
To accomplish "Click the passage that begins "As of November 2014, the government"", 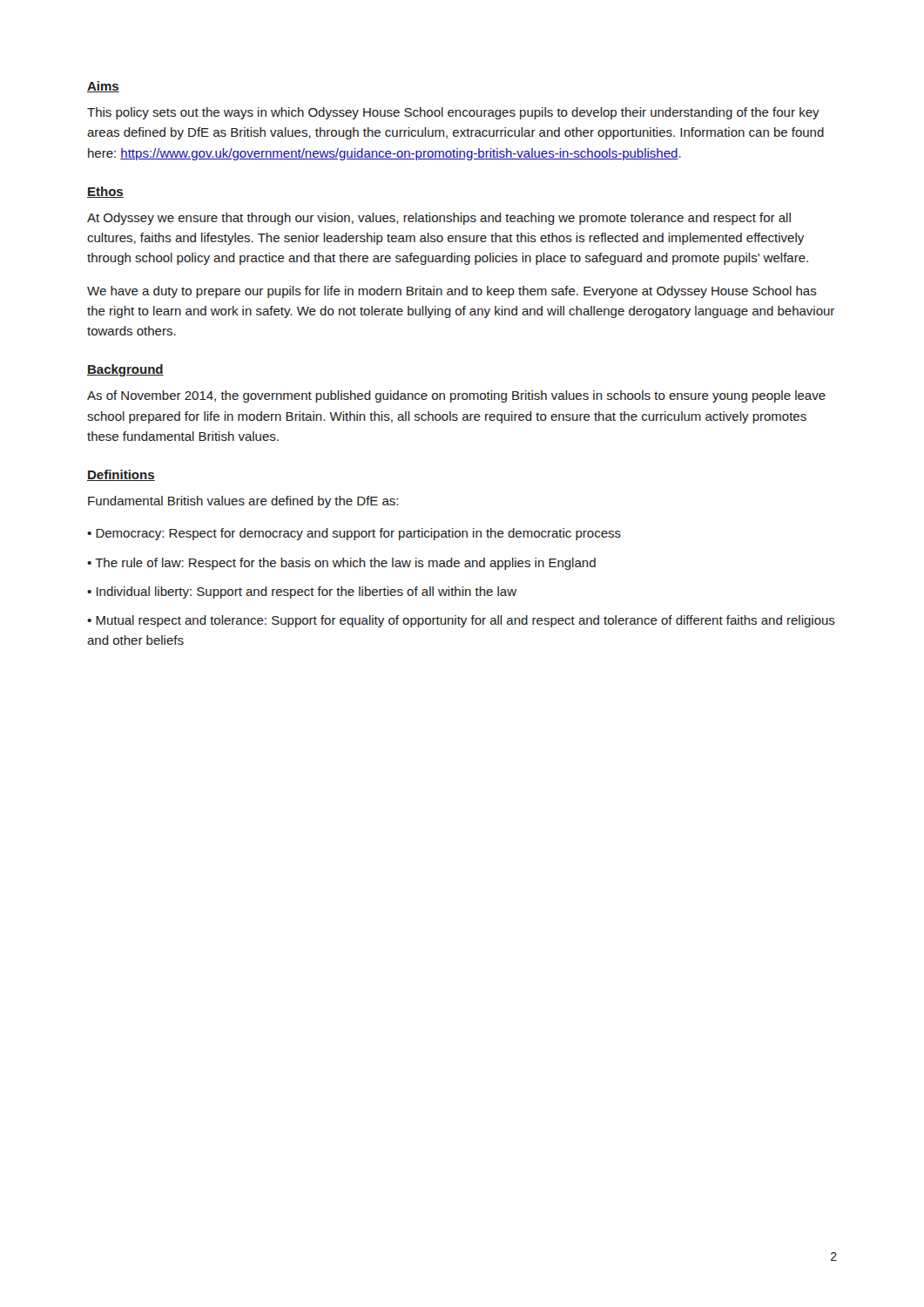I will click(x=456, y=416).
